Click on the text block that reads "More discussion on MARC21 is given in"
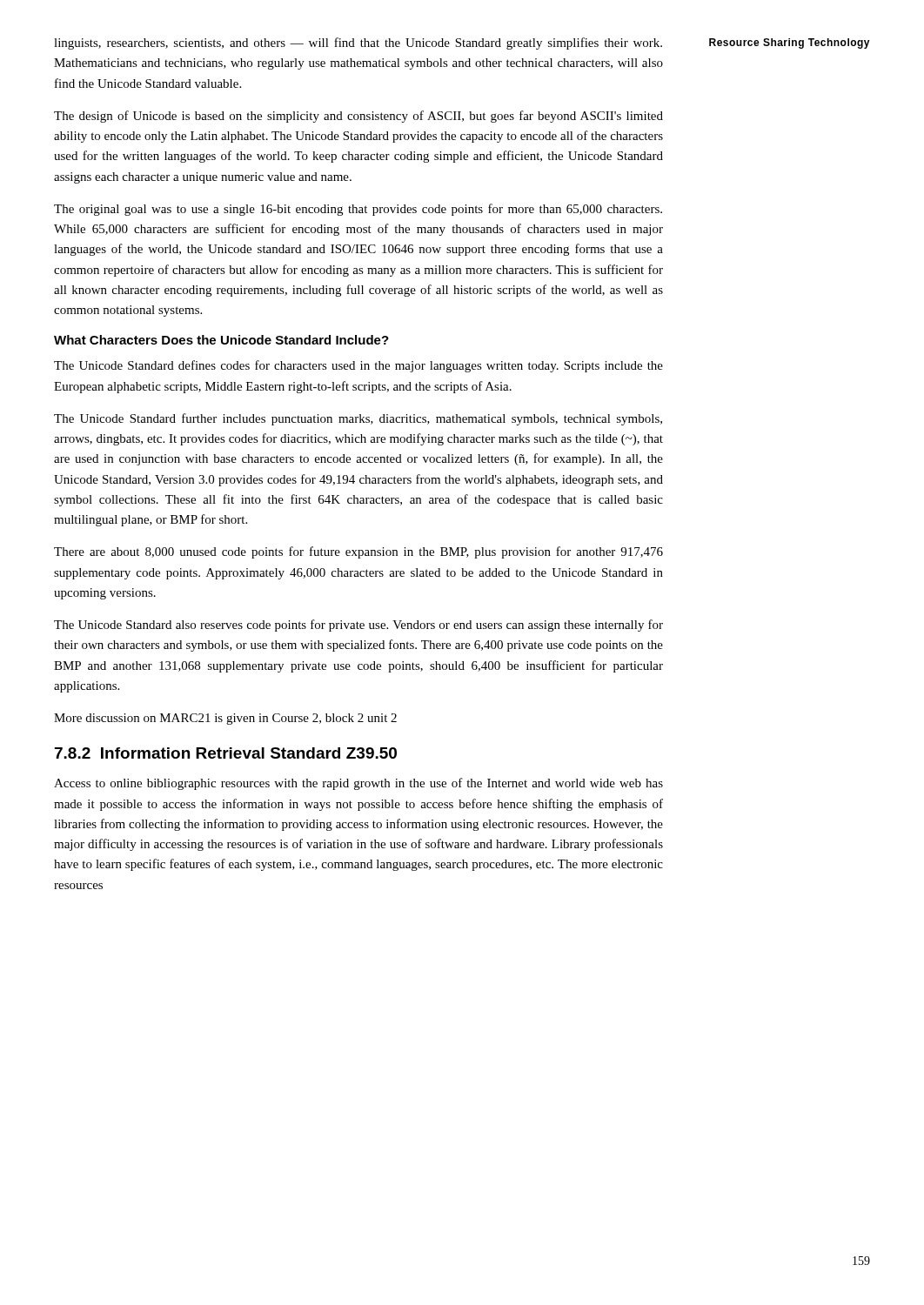The height and width of the screenshot is (1305, 924). (226, 718)
